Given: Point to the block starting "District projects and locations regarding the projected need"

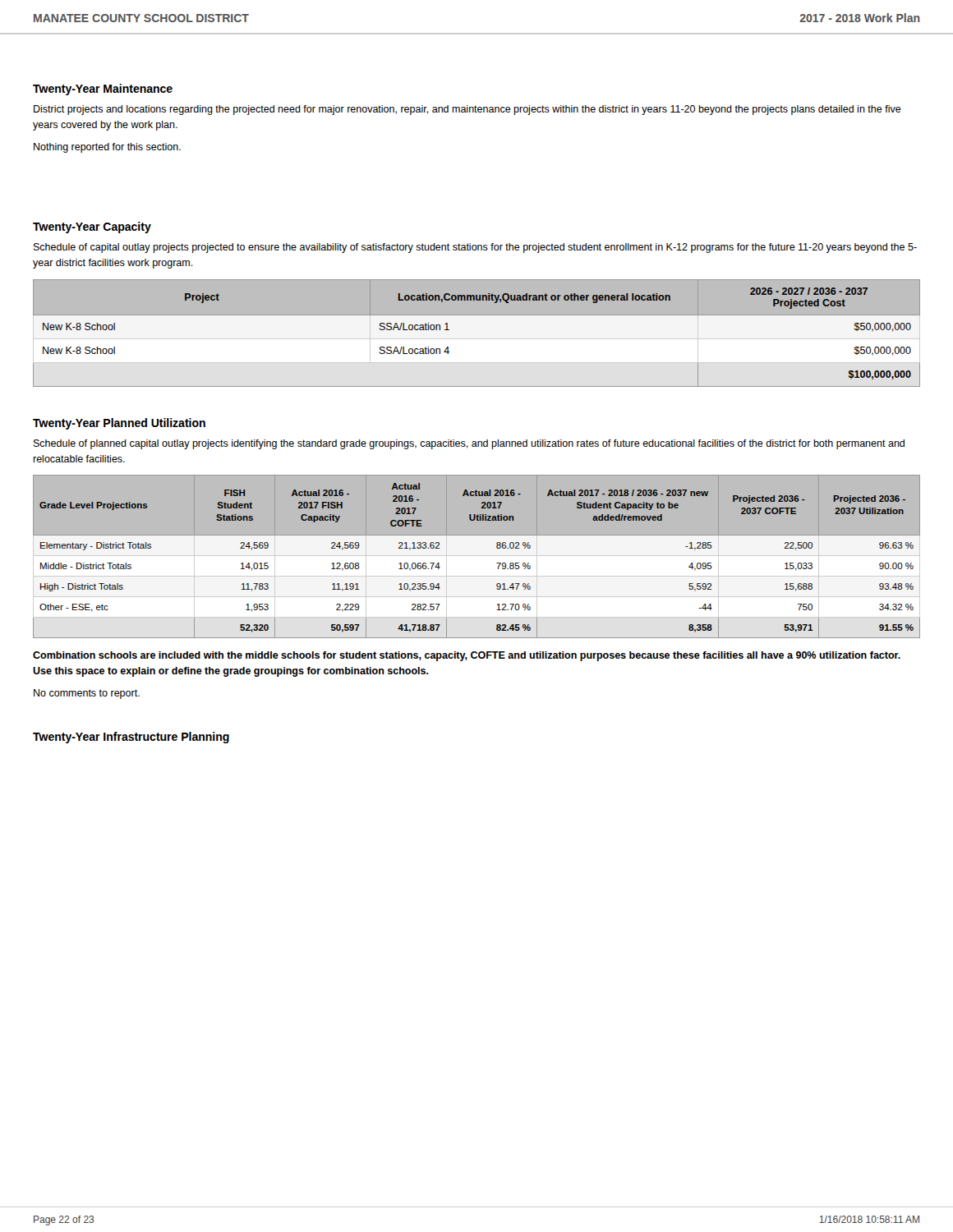Looking at the screenshot, I should [467, 117].
